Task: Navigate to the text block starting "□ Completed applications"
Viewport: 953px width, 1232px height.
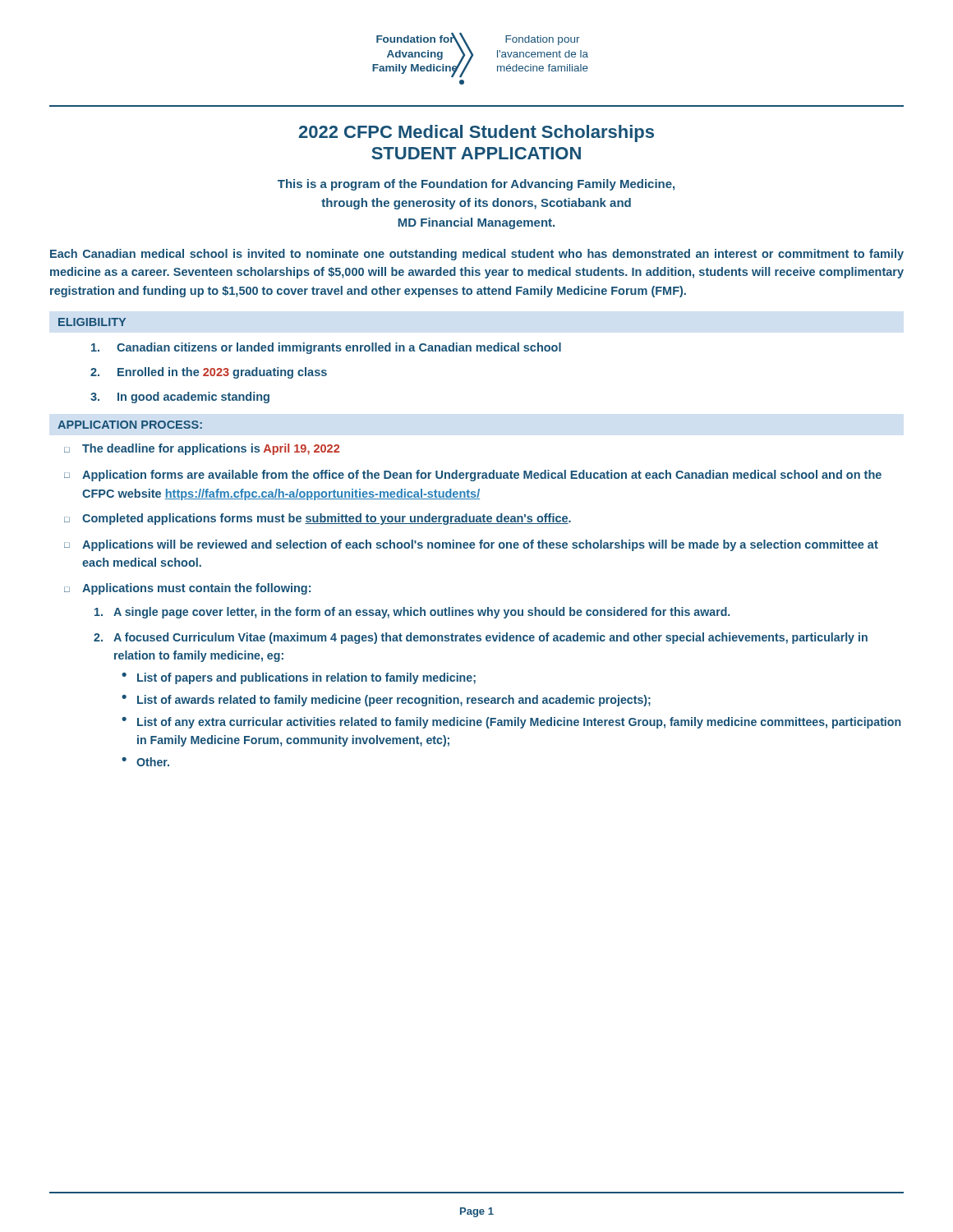Action: 318,519
